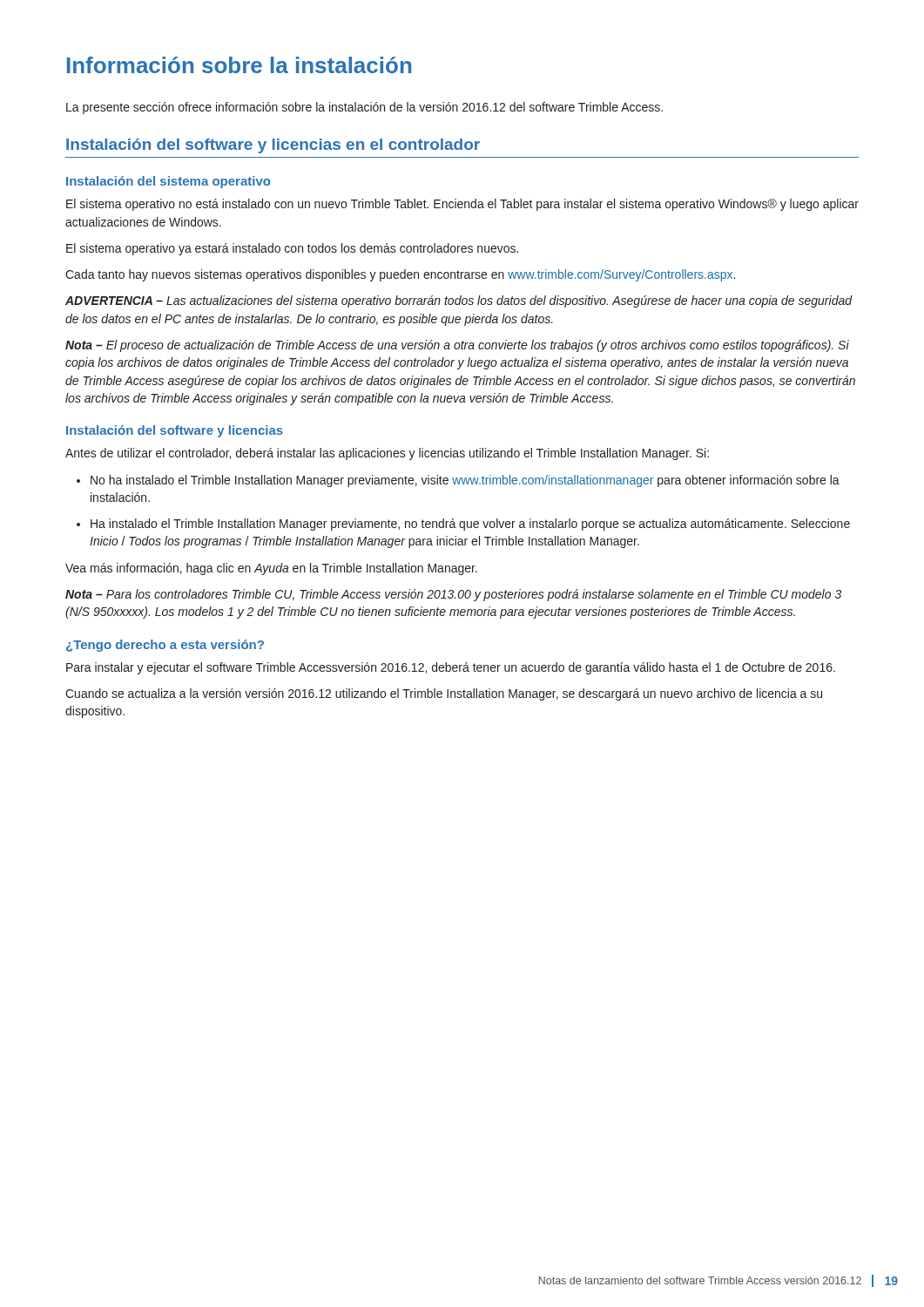Select the text starting "Ha instalado el Trimble Installation Manager previamente,"
Screen dimensions: 1307x924
462,533
